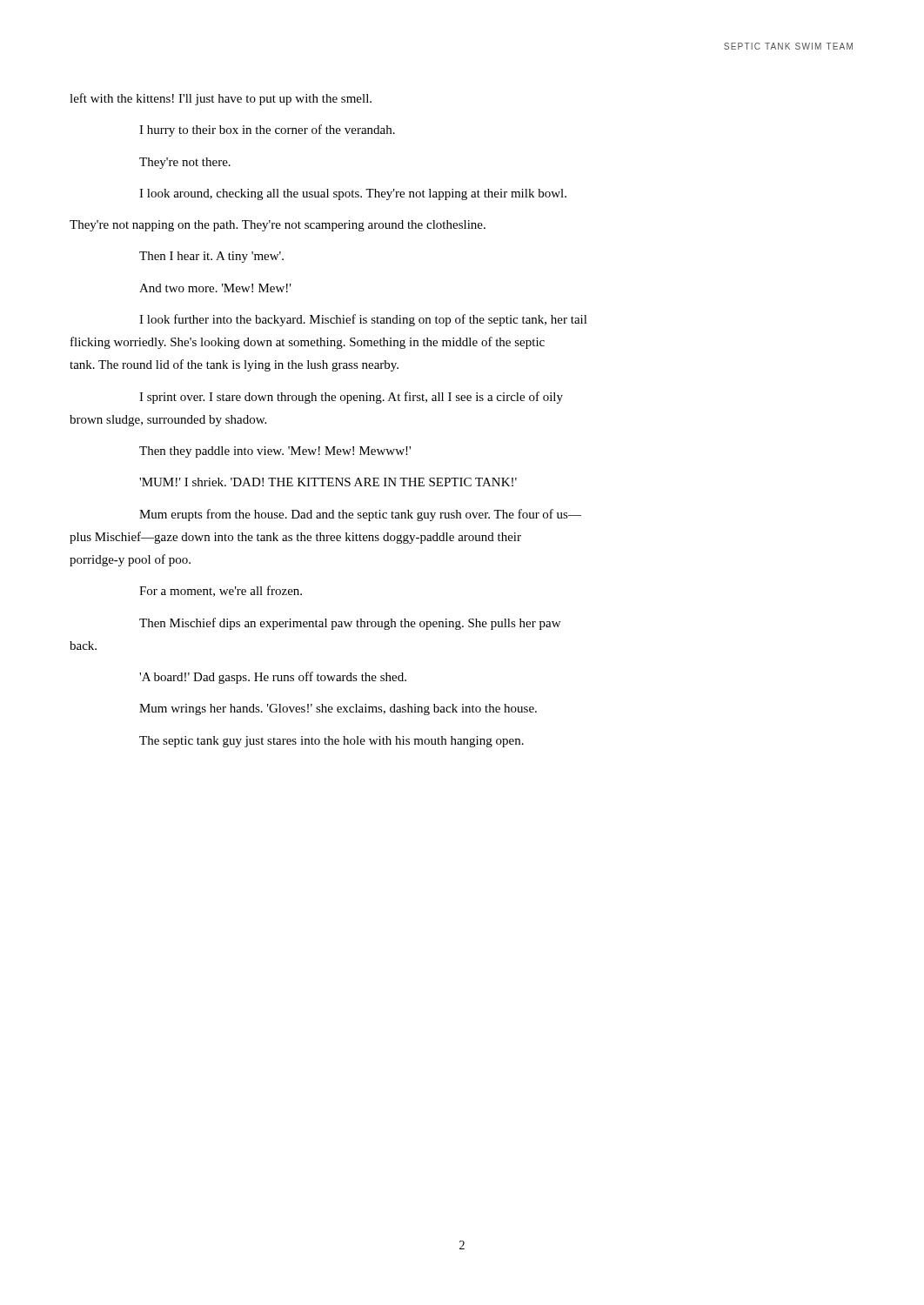The image size is (924, 1305).
Task: Select the text block that says "flicking worriedly. She's looking"
Action: tap(307, 342)
